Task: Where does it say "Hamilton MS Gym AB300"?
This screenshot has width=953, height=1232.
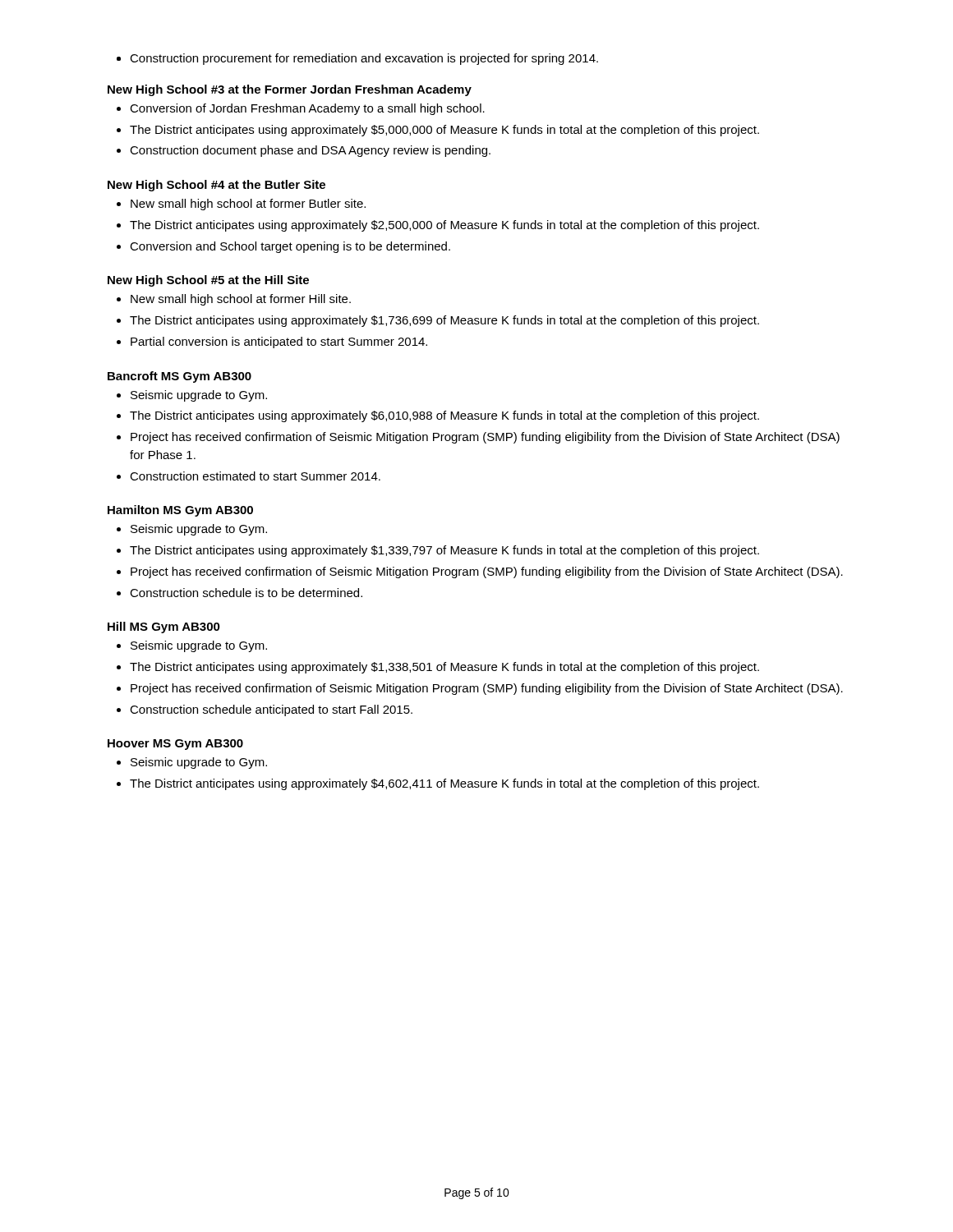Action: 180,510
